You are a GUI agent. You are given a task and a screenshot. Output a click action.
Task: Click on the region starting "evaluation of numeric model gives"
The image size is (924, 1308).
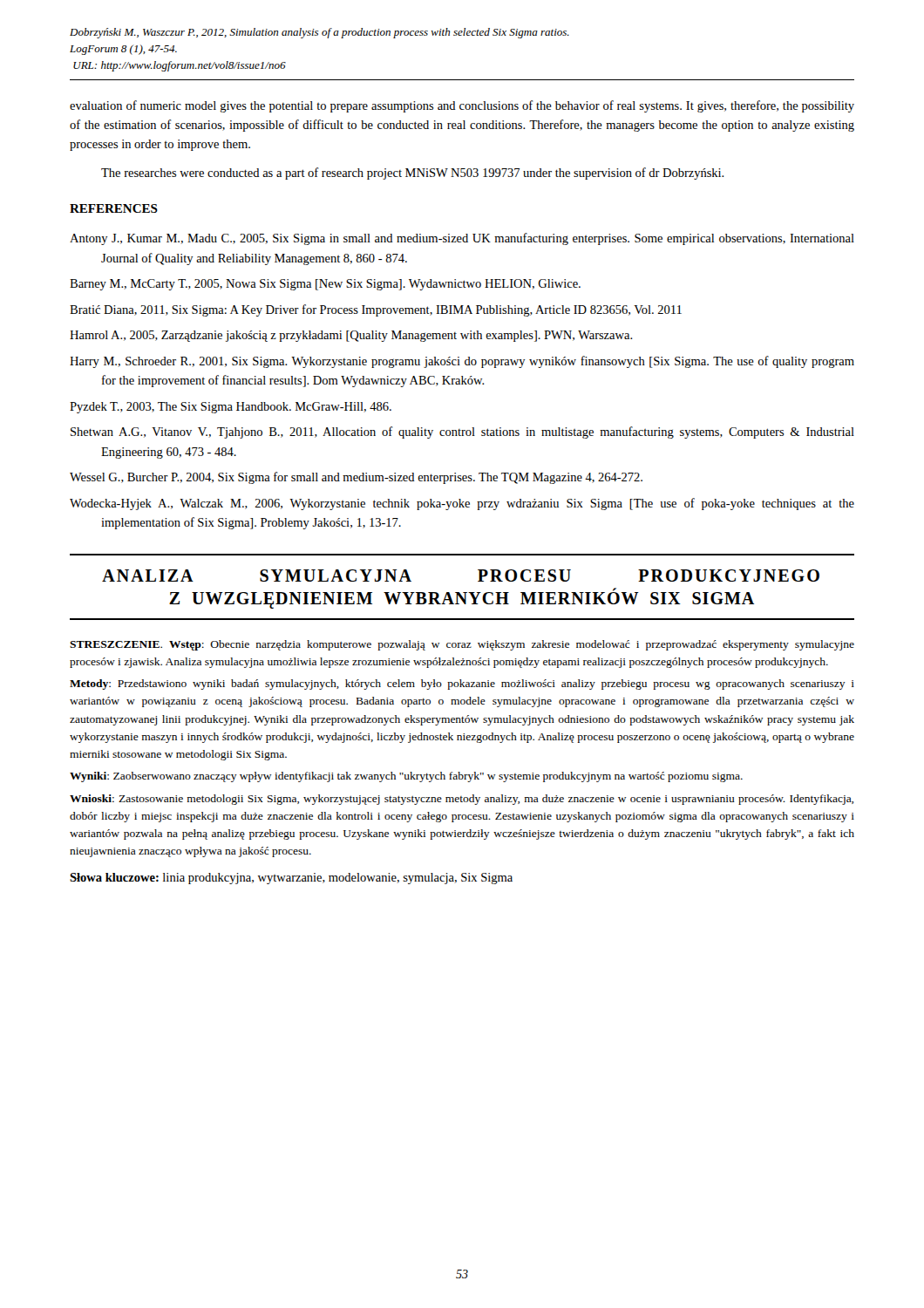click(462, 125)
